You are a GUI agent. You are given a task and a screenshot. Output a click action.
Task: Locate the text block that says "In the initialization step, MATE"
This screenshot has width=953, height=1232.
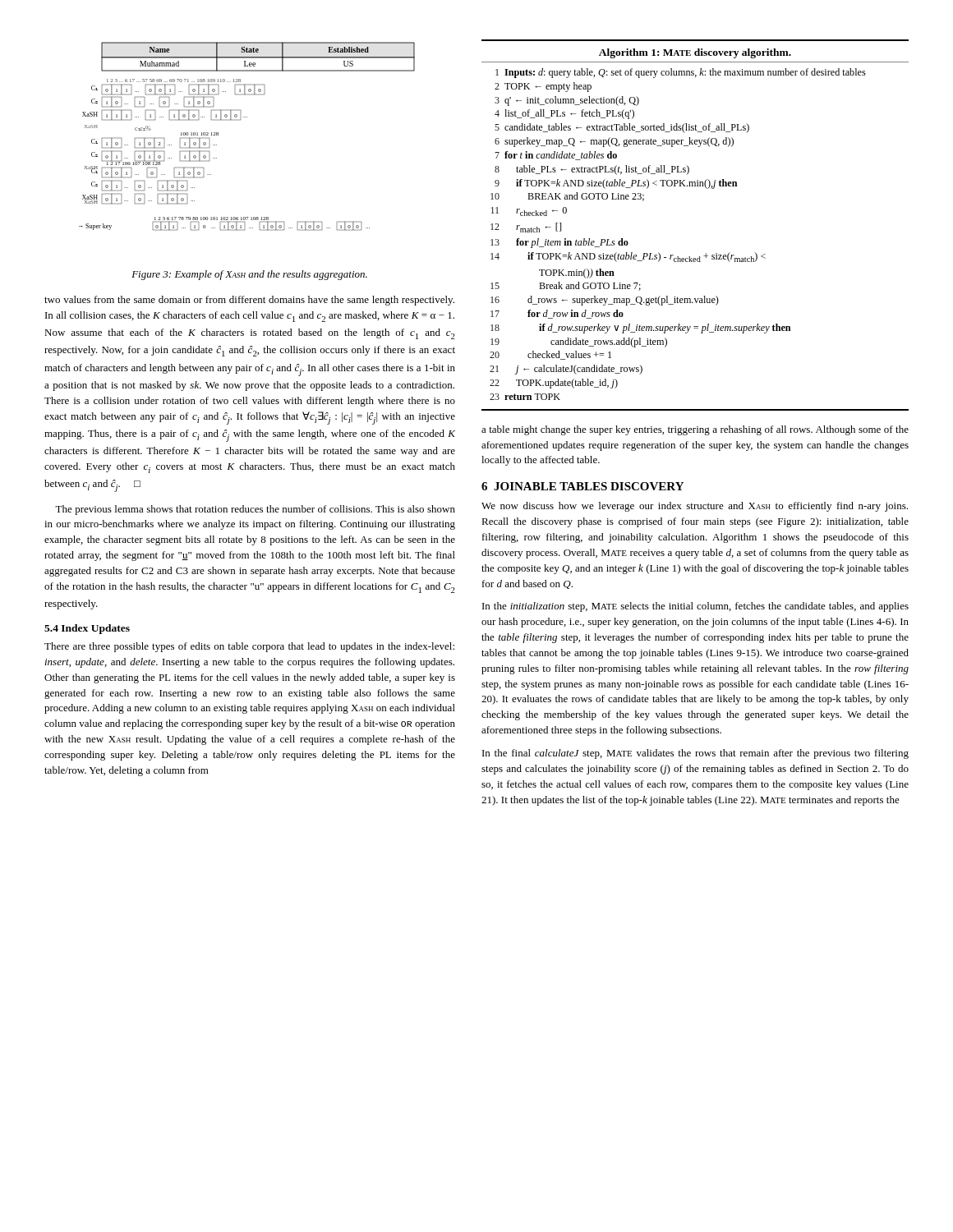coord(695,668)
